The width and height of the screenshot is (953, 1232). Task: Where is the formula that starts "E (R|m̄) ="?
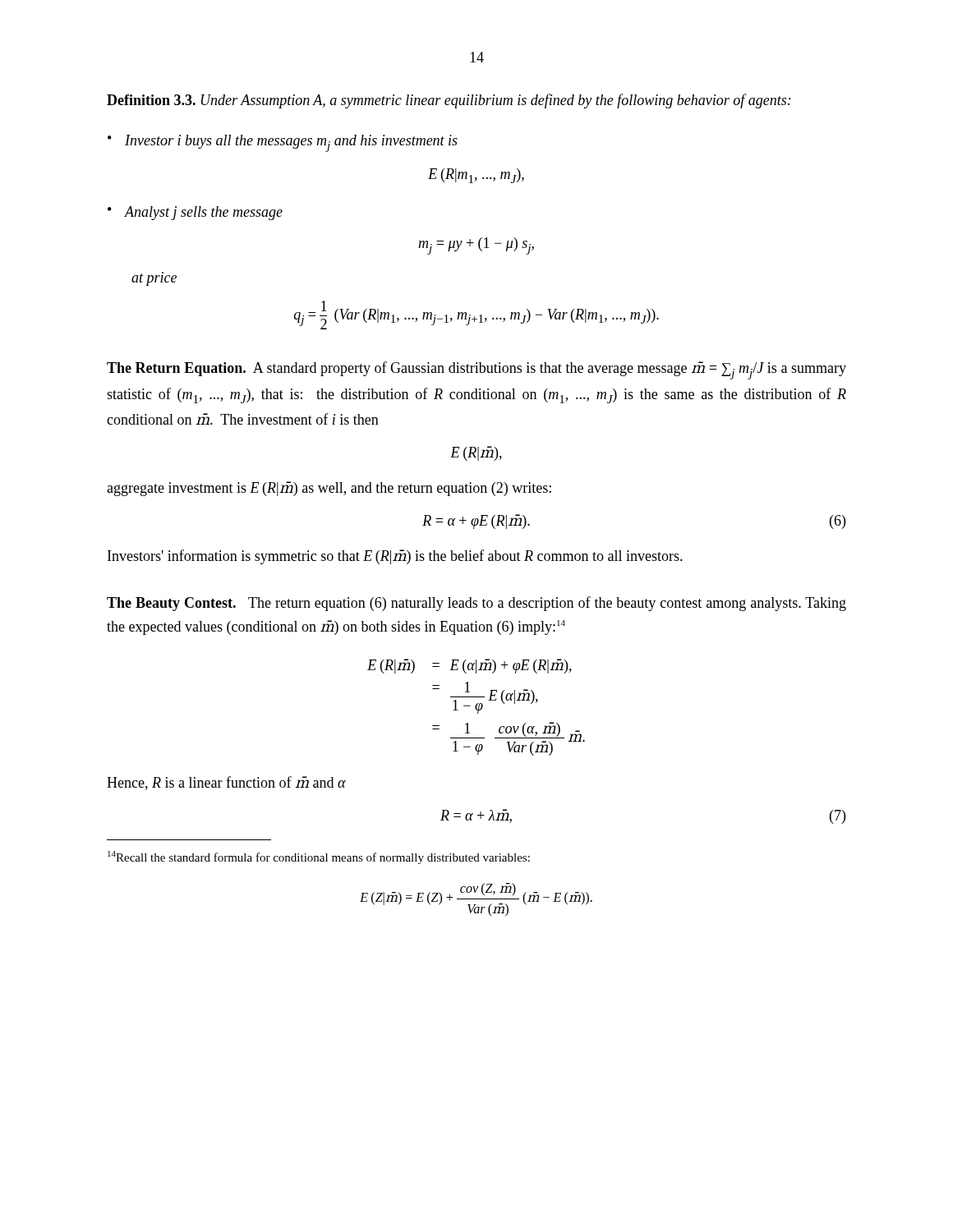click(476, 707)
